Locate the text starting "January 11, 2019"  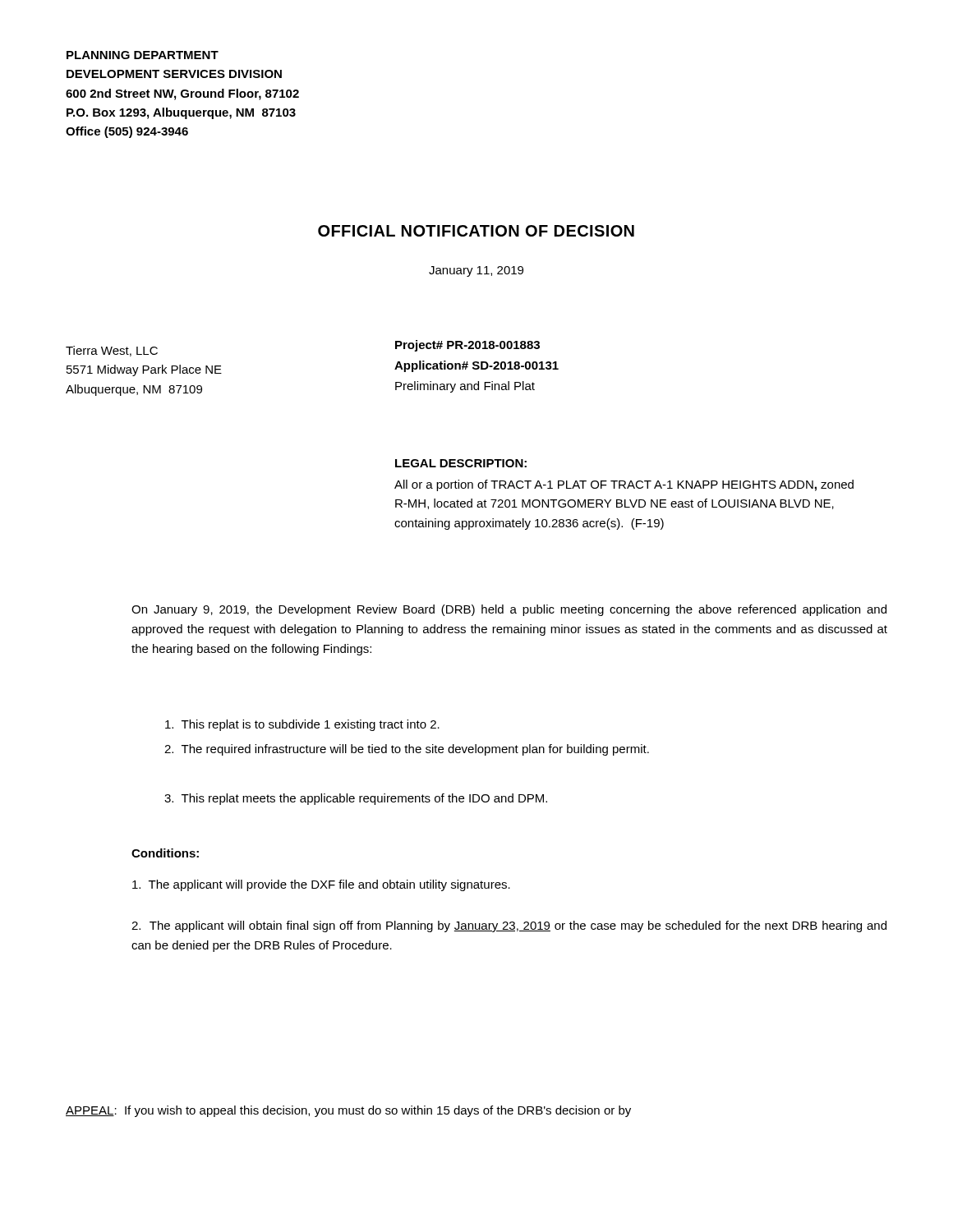click(476, 270)
